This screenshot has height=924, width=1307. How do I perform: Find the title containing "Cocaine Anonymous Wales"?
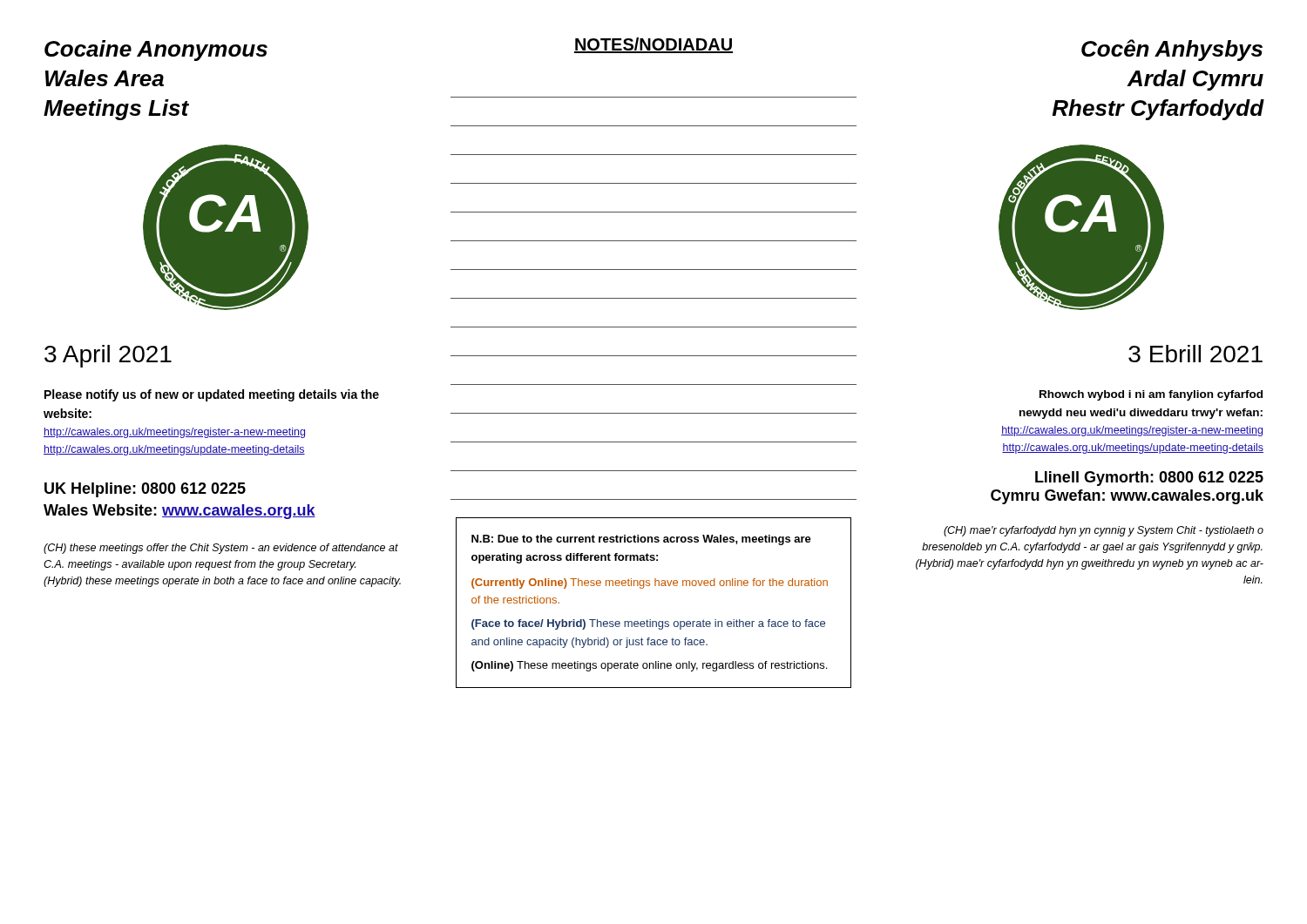point(156,79)
